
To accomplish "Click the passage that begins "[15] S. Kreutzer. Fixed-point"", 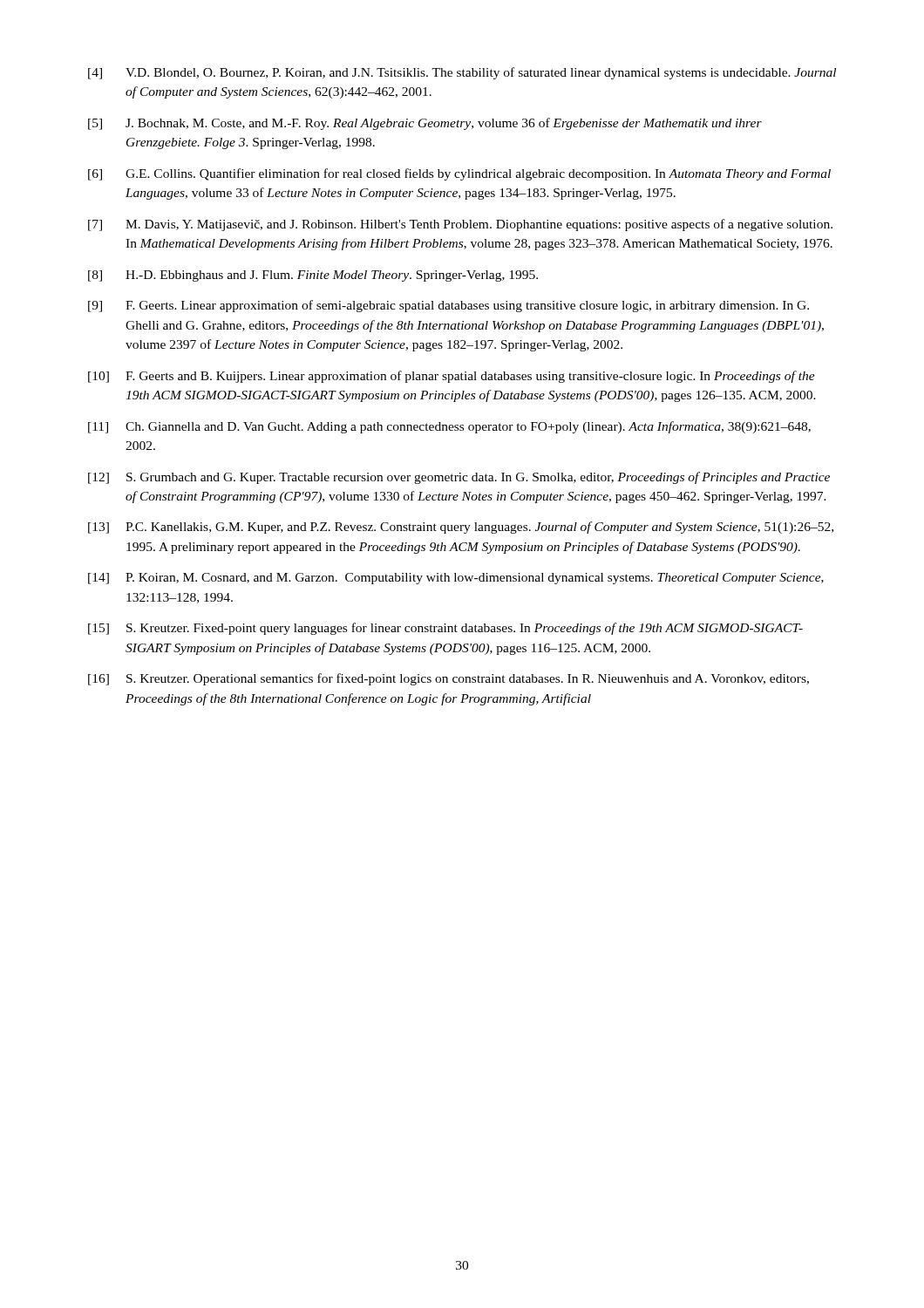I will (462, 638).
